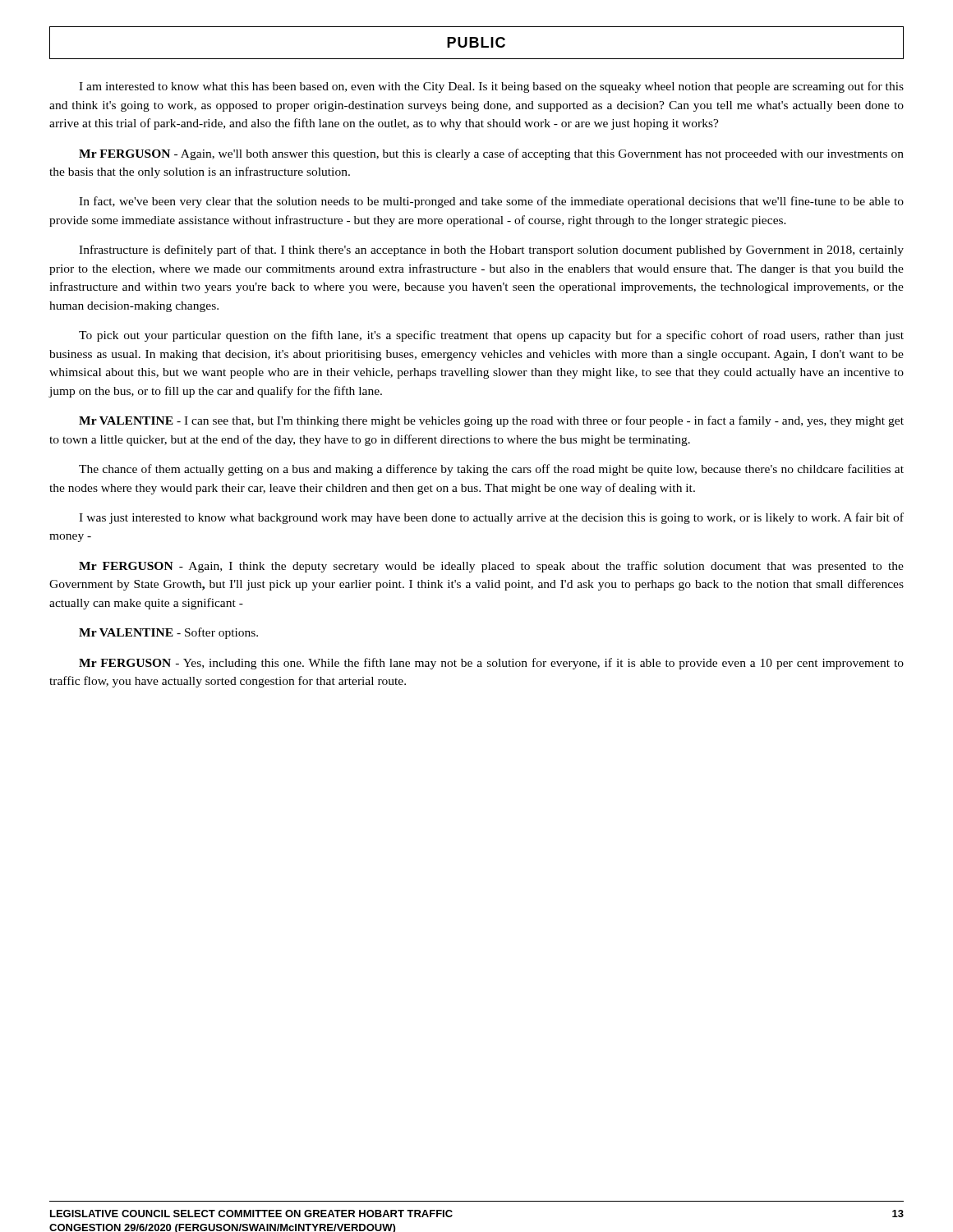Select the text block starting "The chance of them"

[x=476, y=478]
